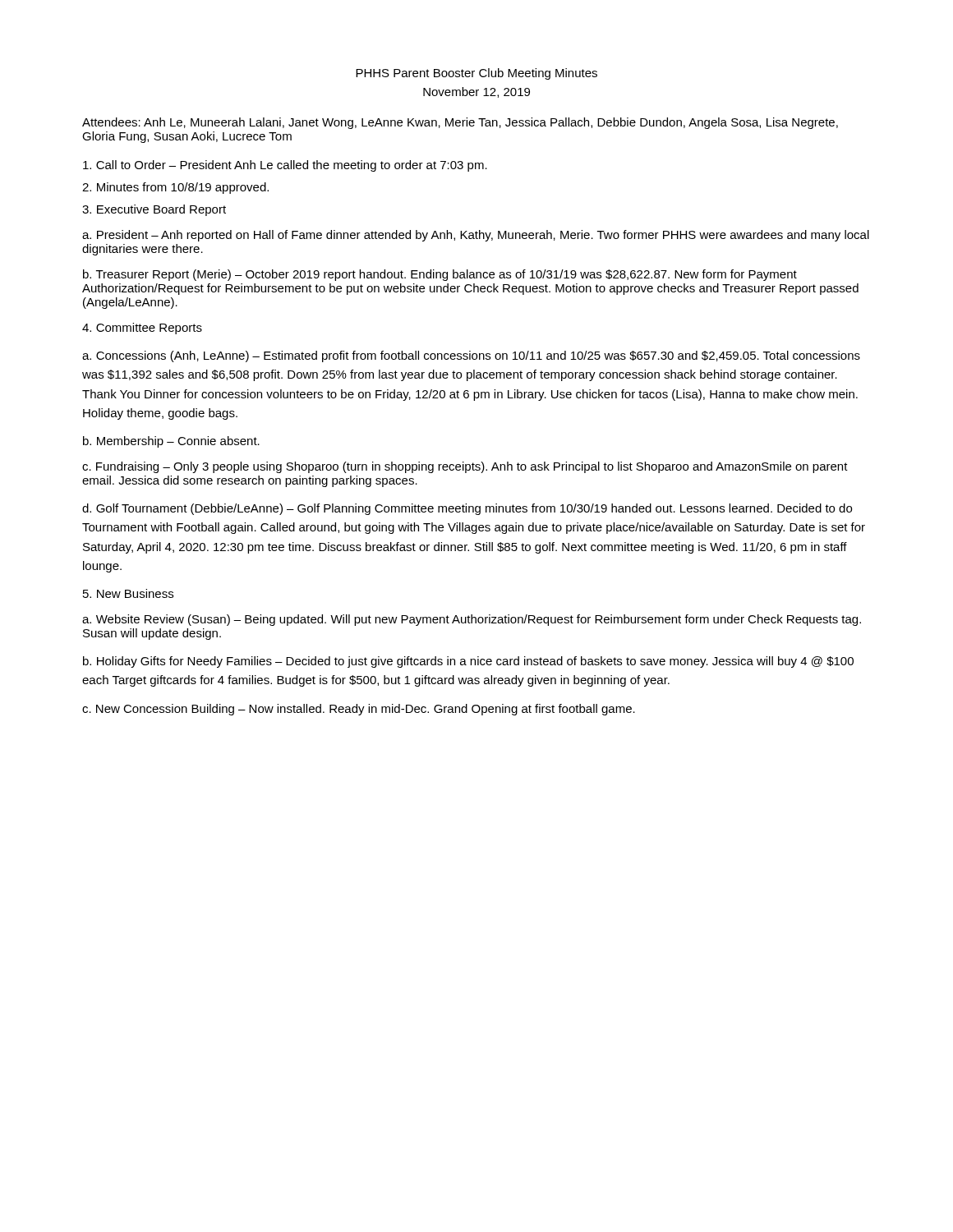Locate the block of text that opens with "a. President – Anh reported"
This screenshot has height=1232, width=953.
[x=476, y=241]
